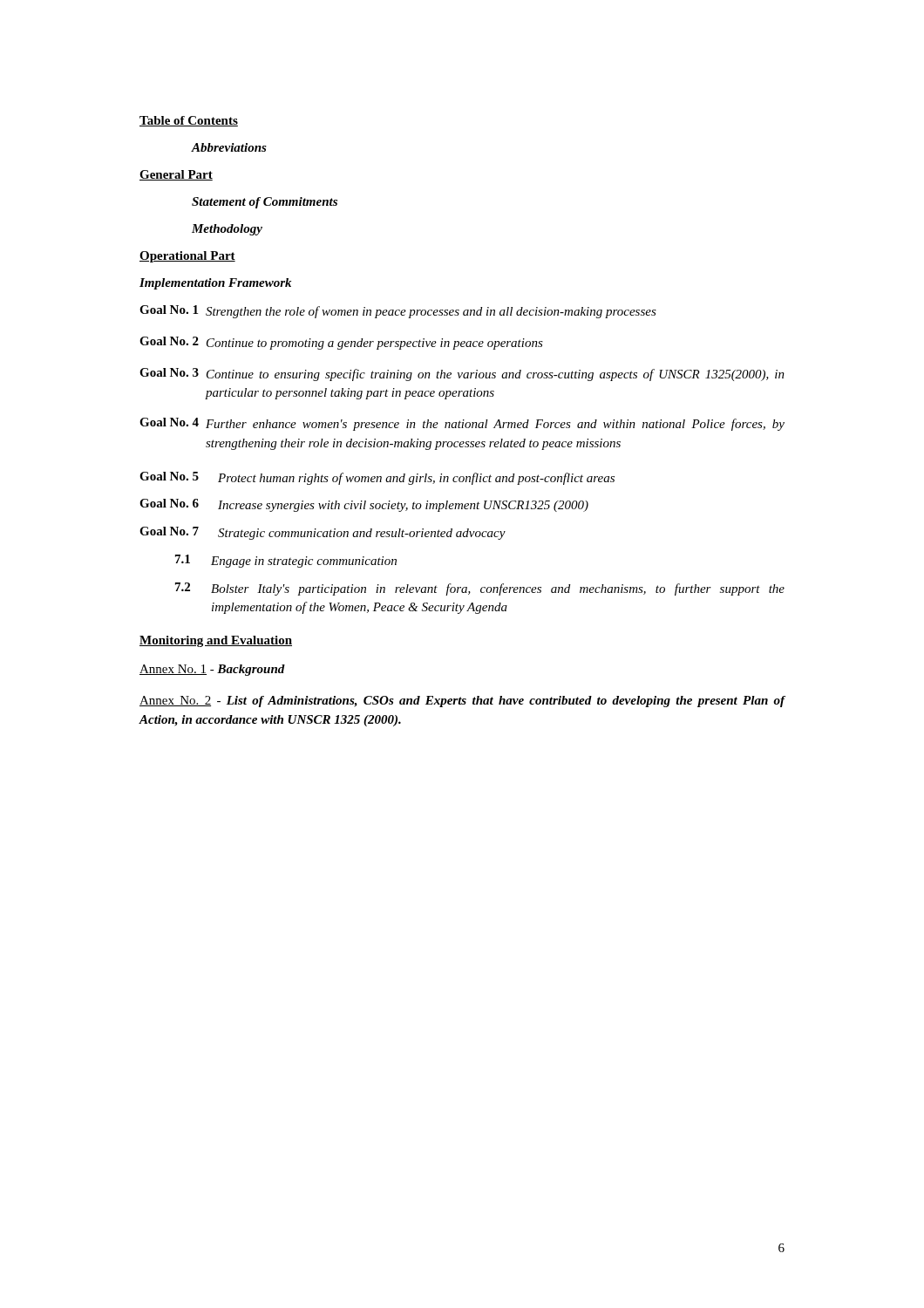Select the text block starting "Operational Part"
924x1308 pixels.
click(x=187, y=256)
